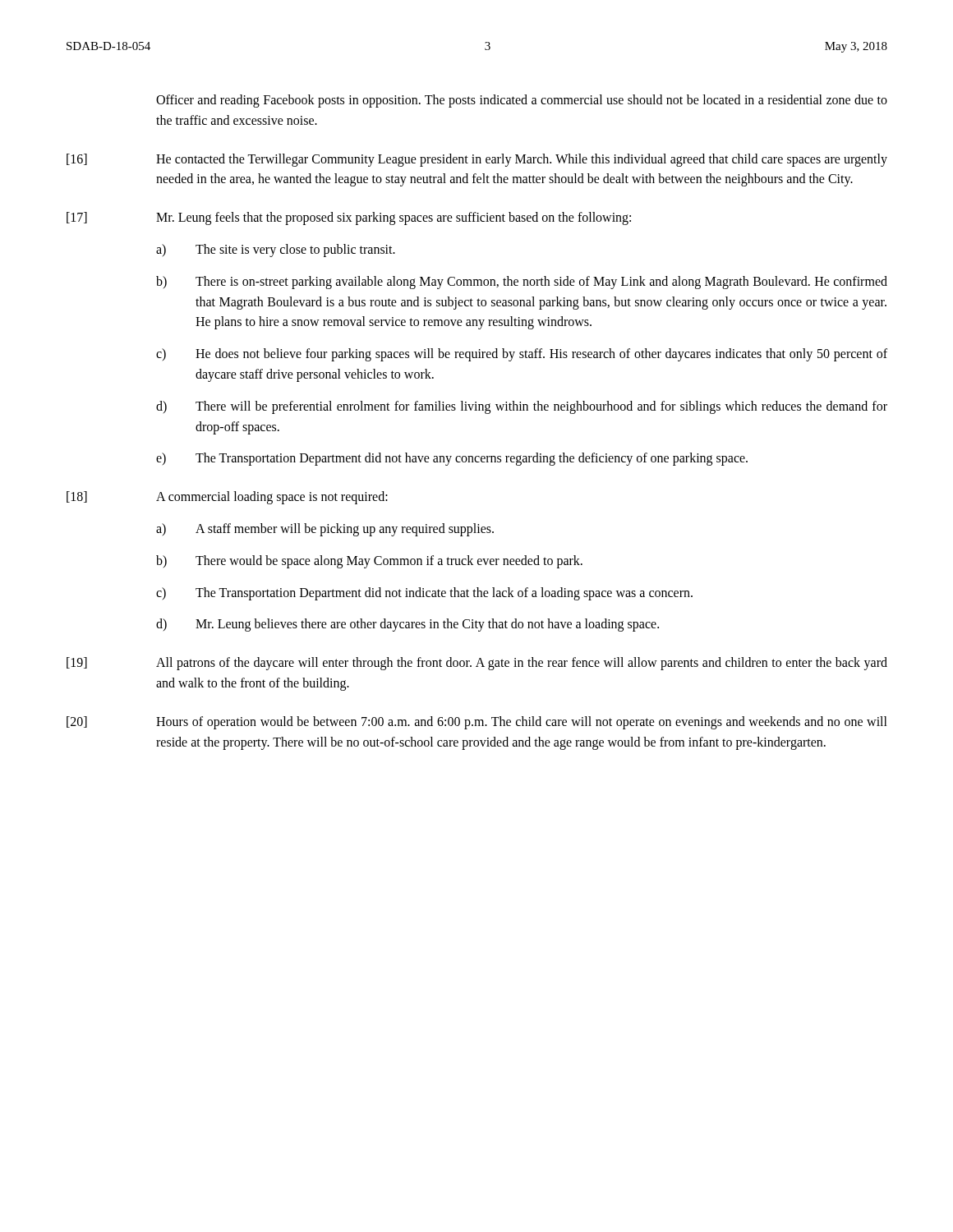Screen dimensions: 1232x953
Task: Locate the text block starting "d) Mr. Leung believes there are other"
Action: pos(522,625)
